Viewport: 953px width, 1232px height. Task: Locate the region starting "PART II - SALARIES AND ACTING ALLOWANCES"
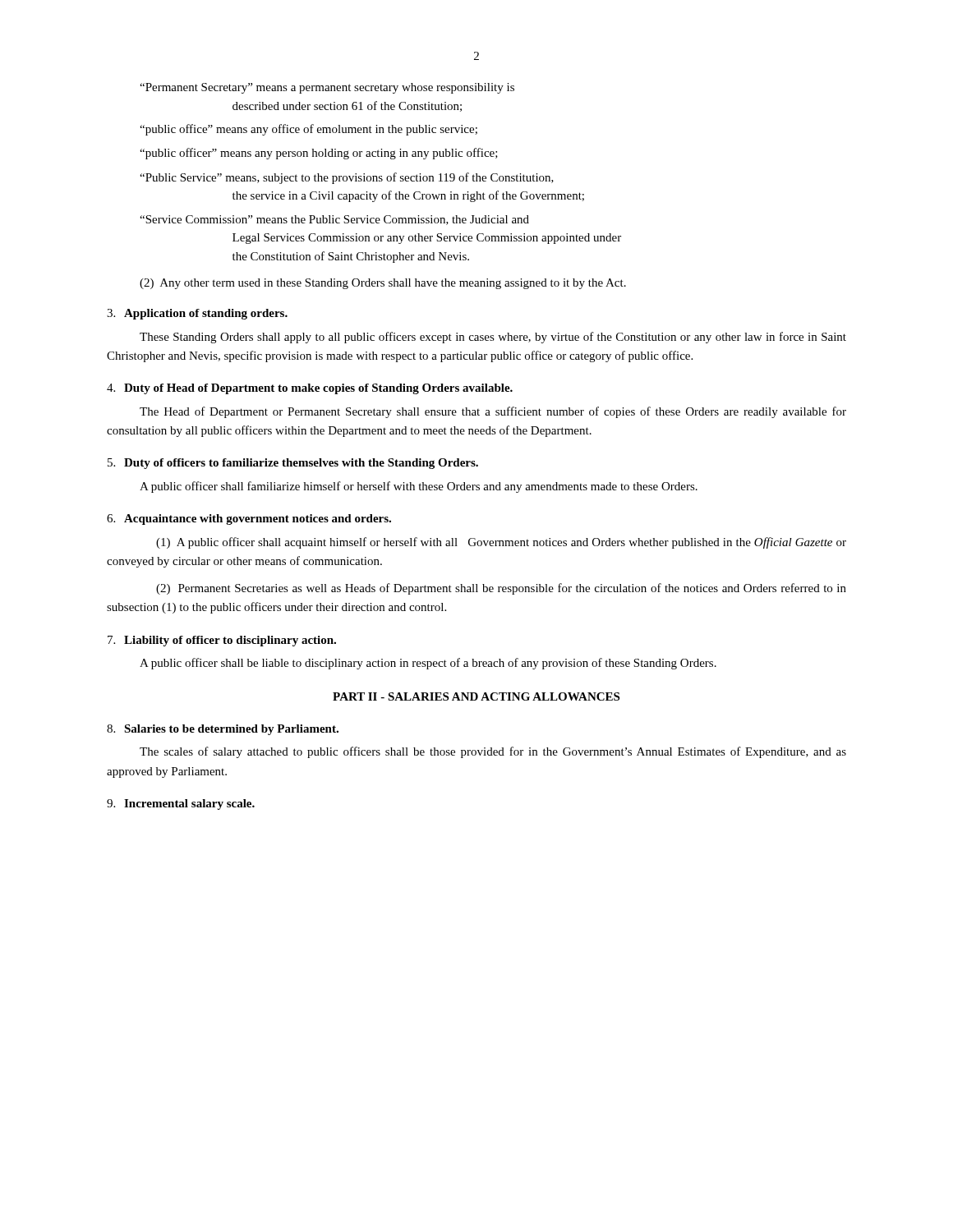[x=476, y=697]
